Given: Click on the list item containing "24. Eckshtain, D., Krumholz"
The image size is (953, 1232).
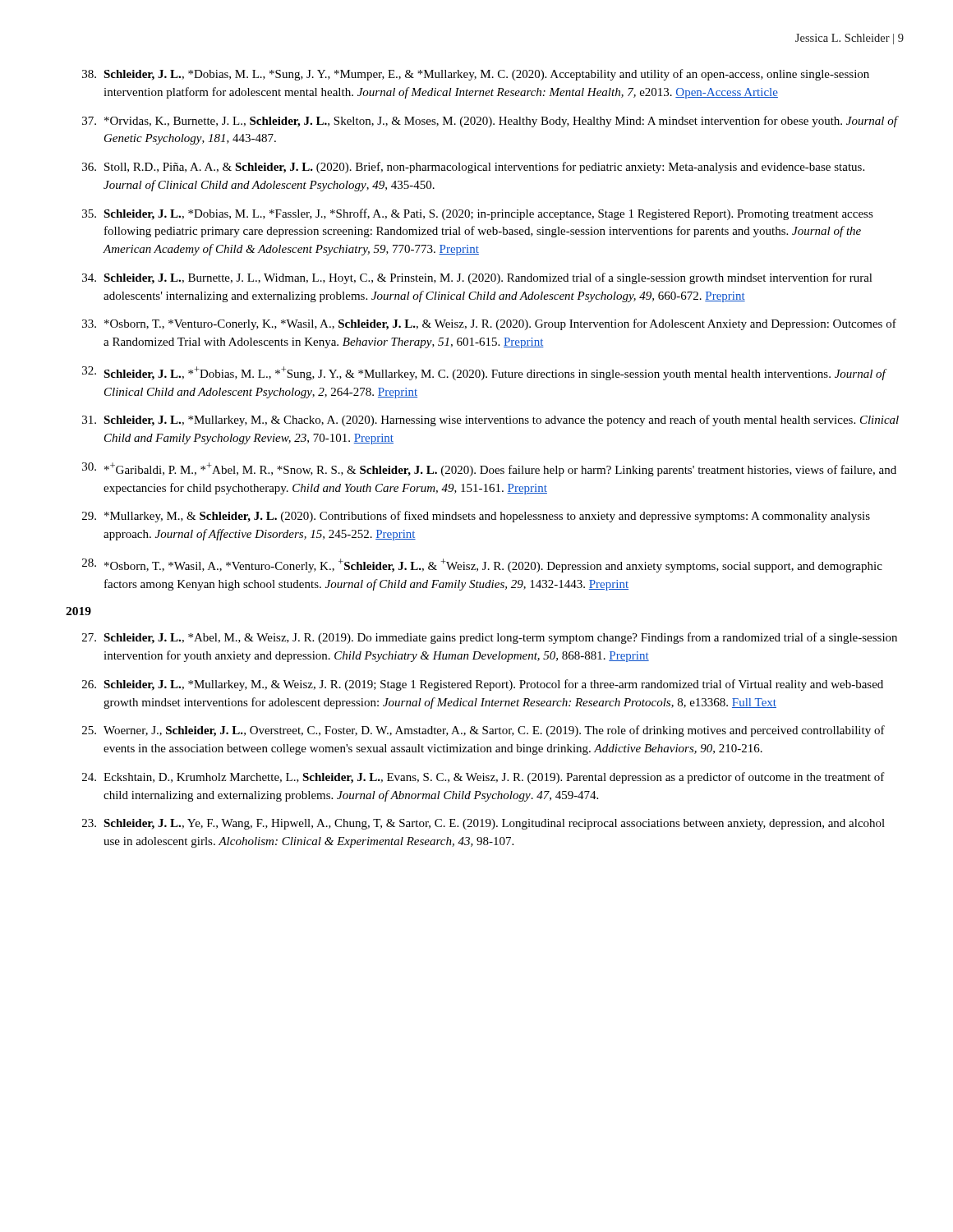Looking at the screenshot, I should pos(485,786).
